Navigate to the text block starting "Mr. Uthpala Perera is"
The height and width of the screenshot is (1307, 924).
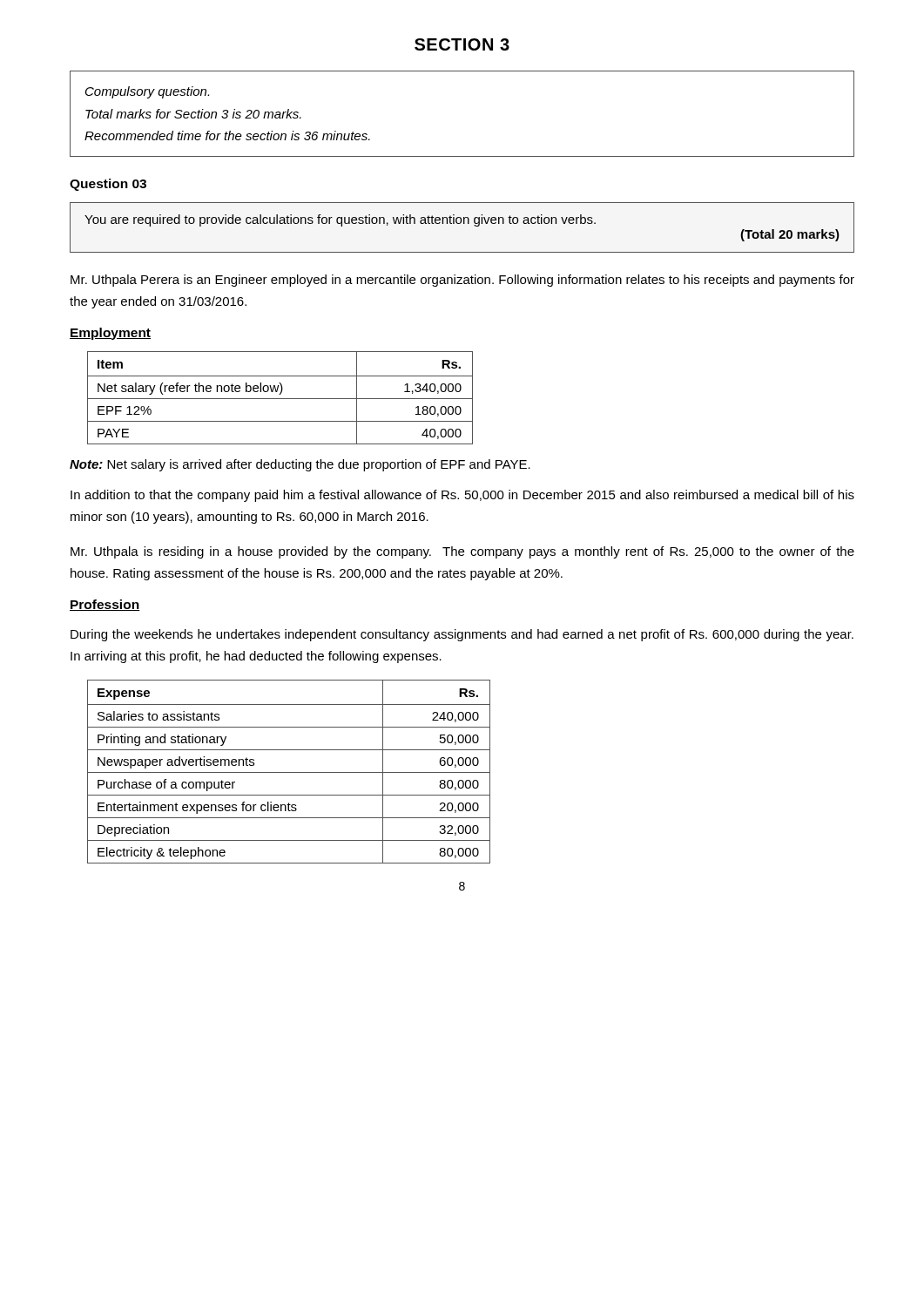click(462, 290)
